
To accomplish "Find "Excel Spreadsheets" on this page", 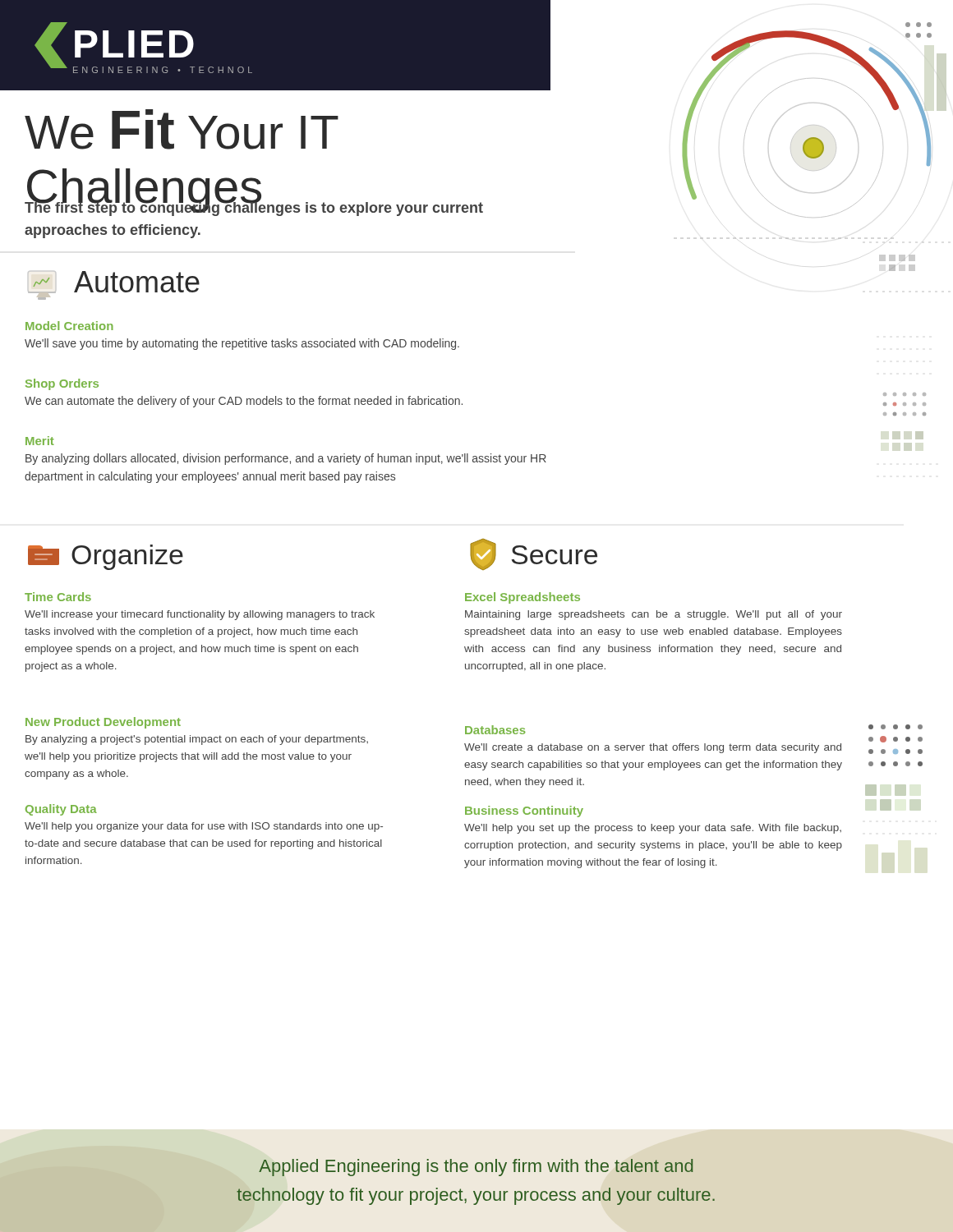I will [x=523, y=598].
